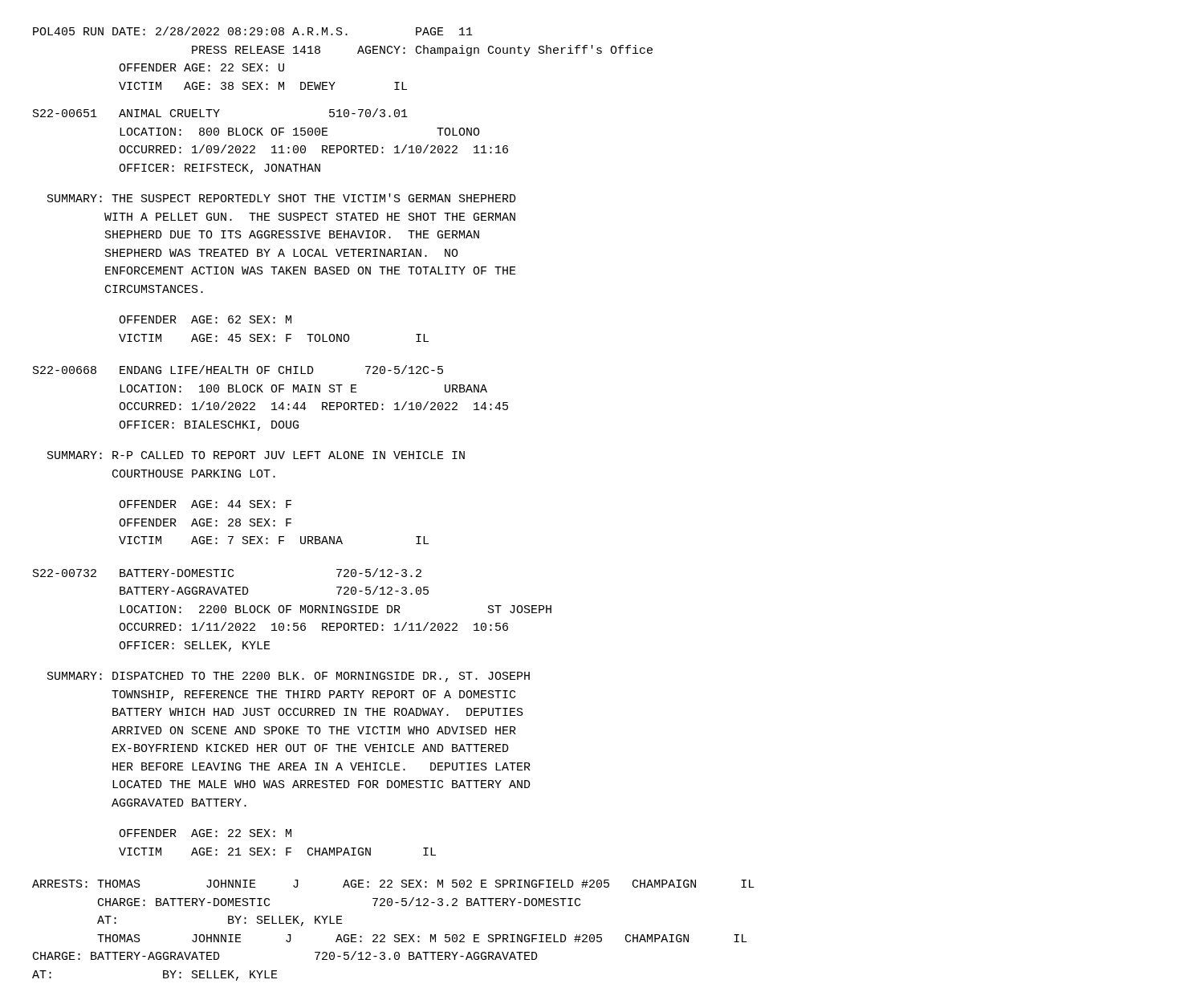Find the text block with the text "ARRESTS: THOMAS JOHNNIE J"
Screen dimensions: 1004x1204
602,931
